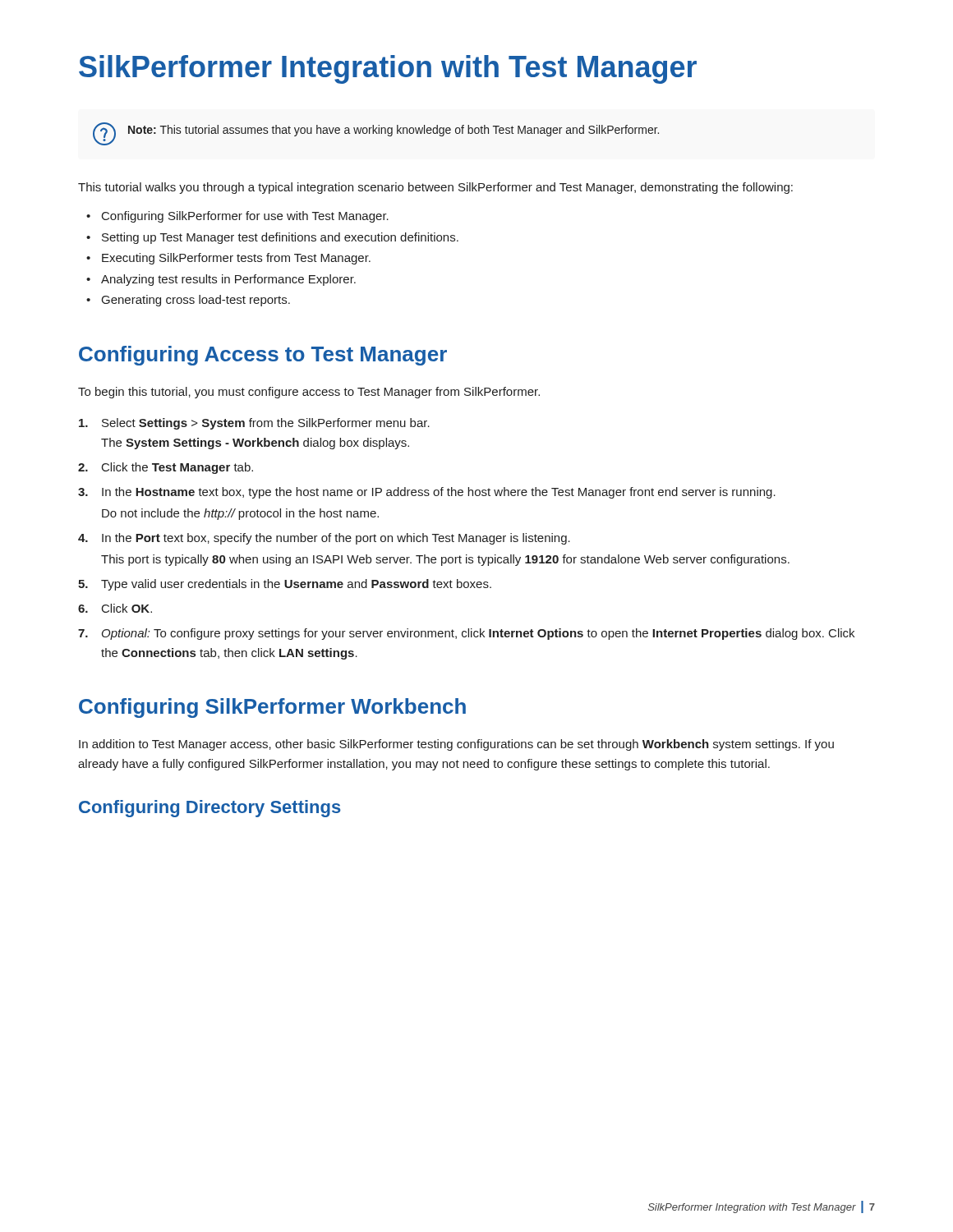The image size is (953, 1232).
Task: Select the list item containing "3. In the Hostname text box, type the"
Action: 476,502
